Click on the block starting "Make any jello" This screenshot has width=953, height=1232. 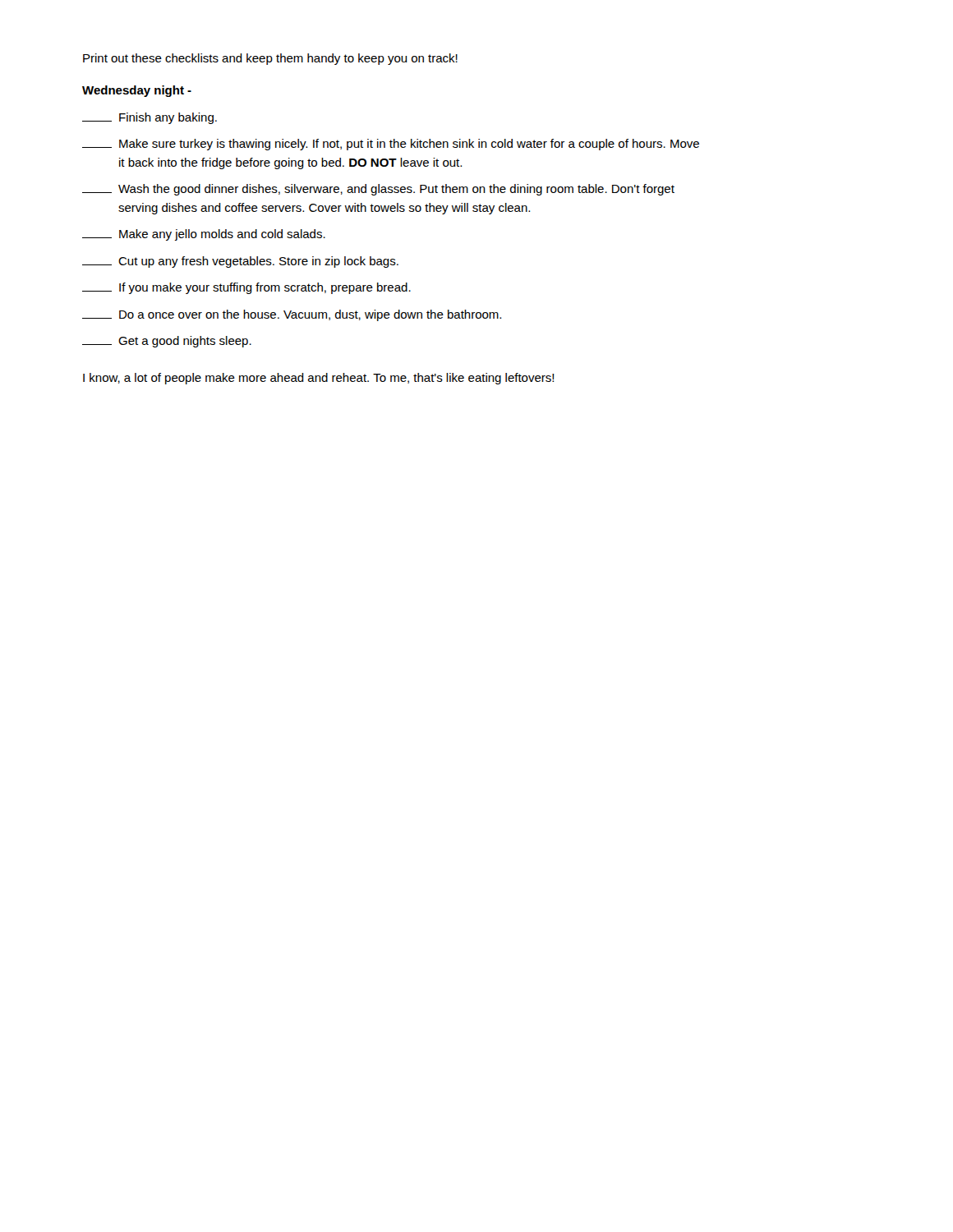(x=204, y=235)
